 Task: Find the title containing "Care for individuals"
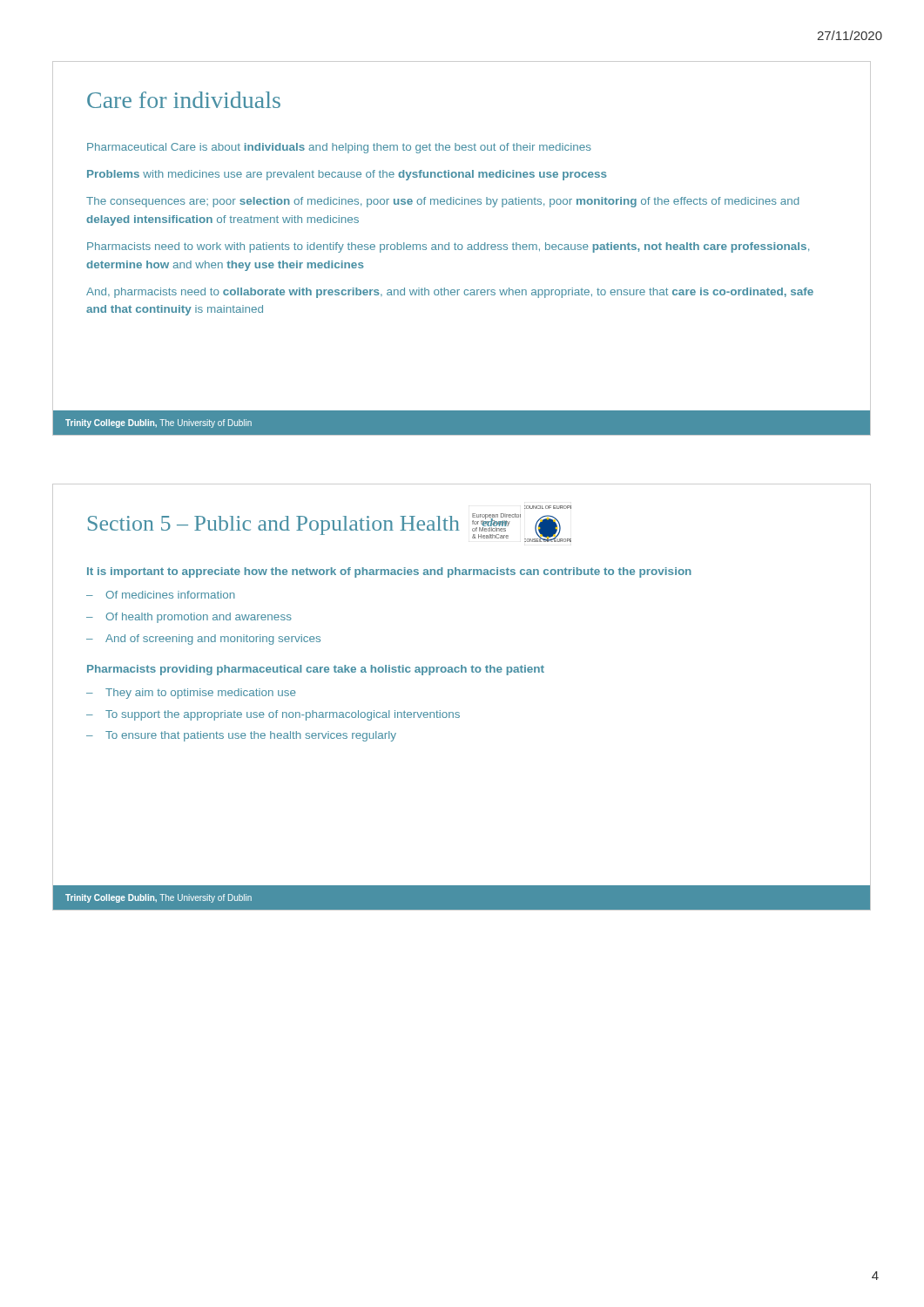pos(184,100)
